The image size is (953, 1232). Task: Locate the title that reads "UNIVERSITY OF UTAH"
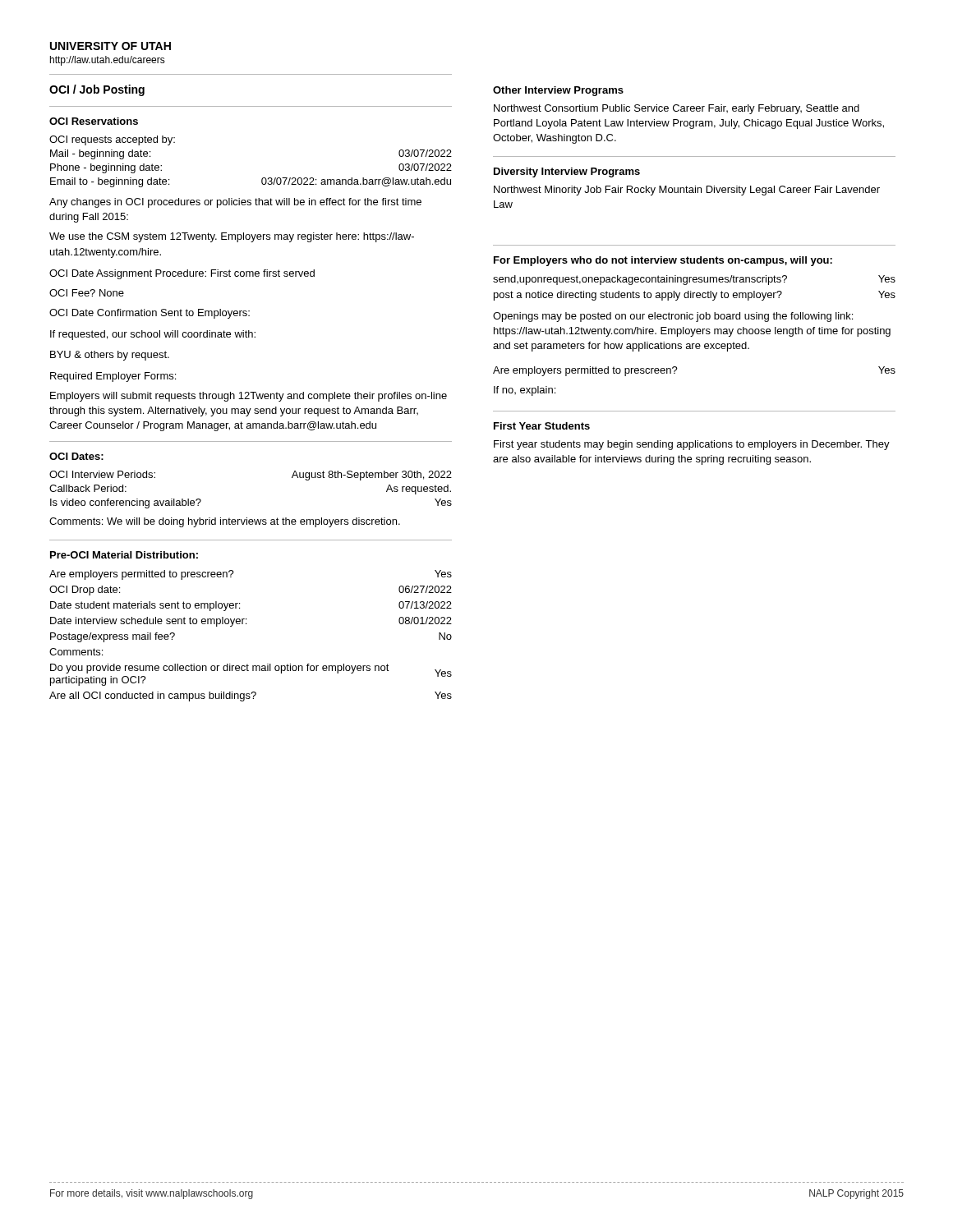[110, 46]
